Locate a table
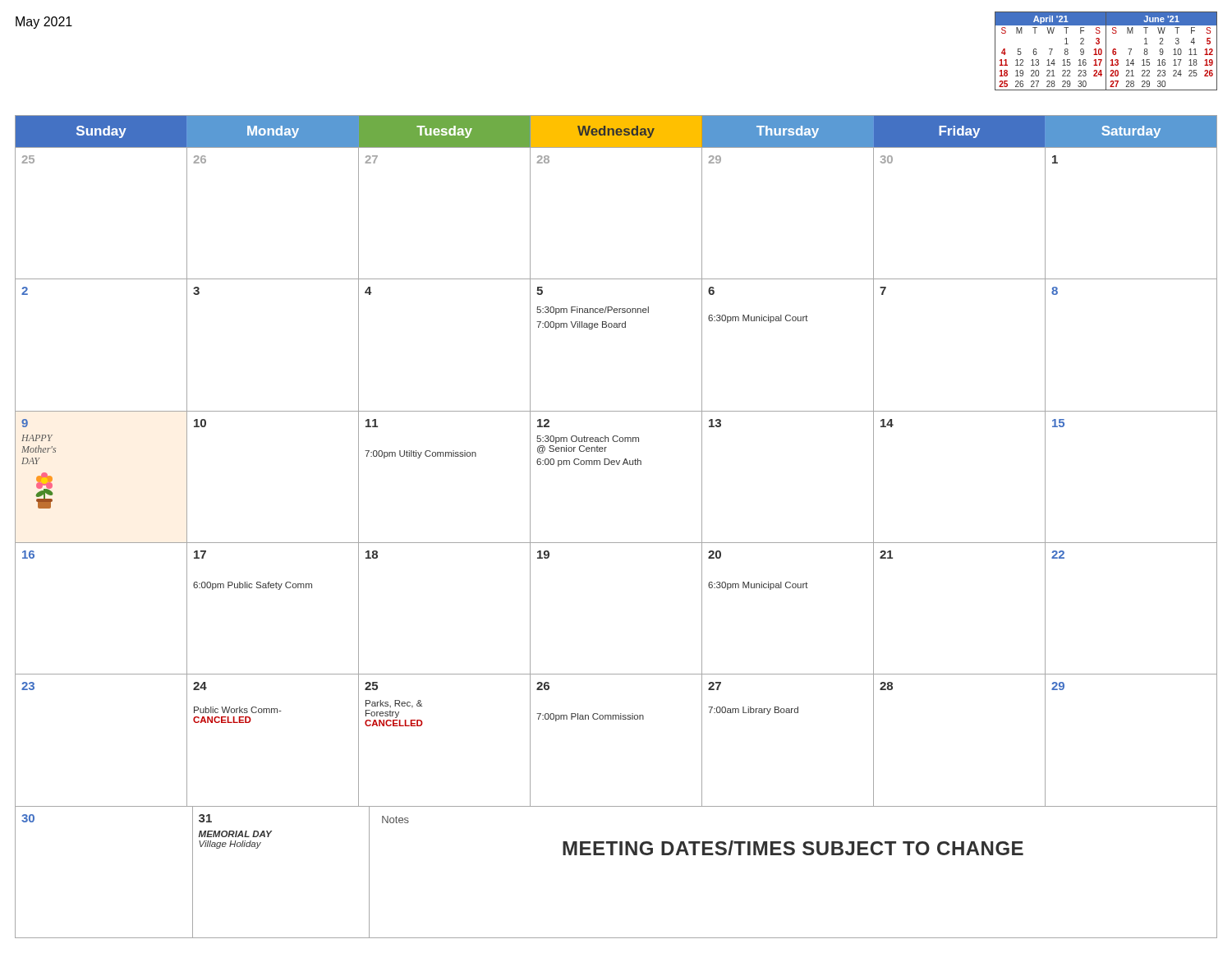 616,527
